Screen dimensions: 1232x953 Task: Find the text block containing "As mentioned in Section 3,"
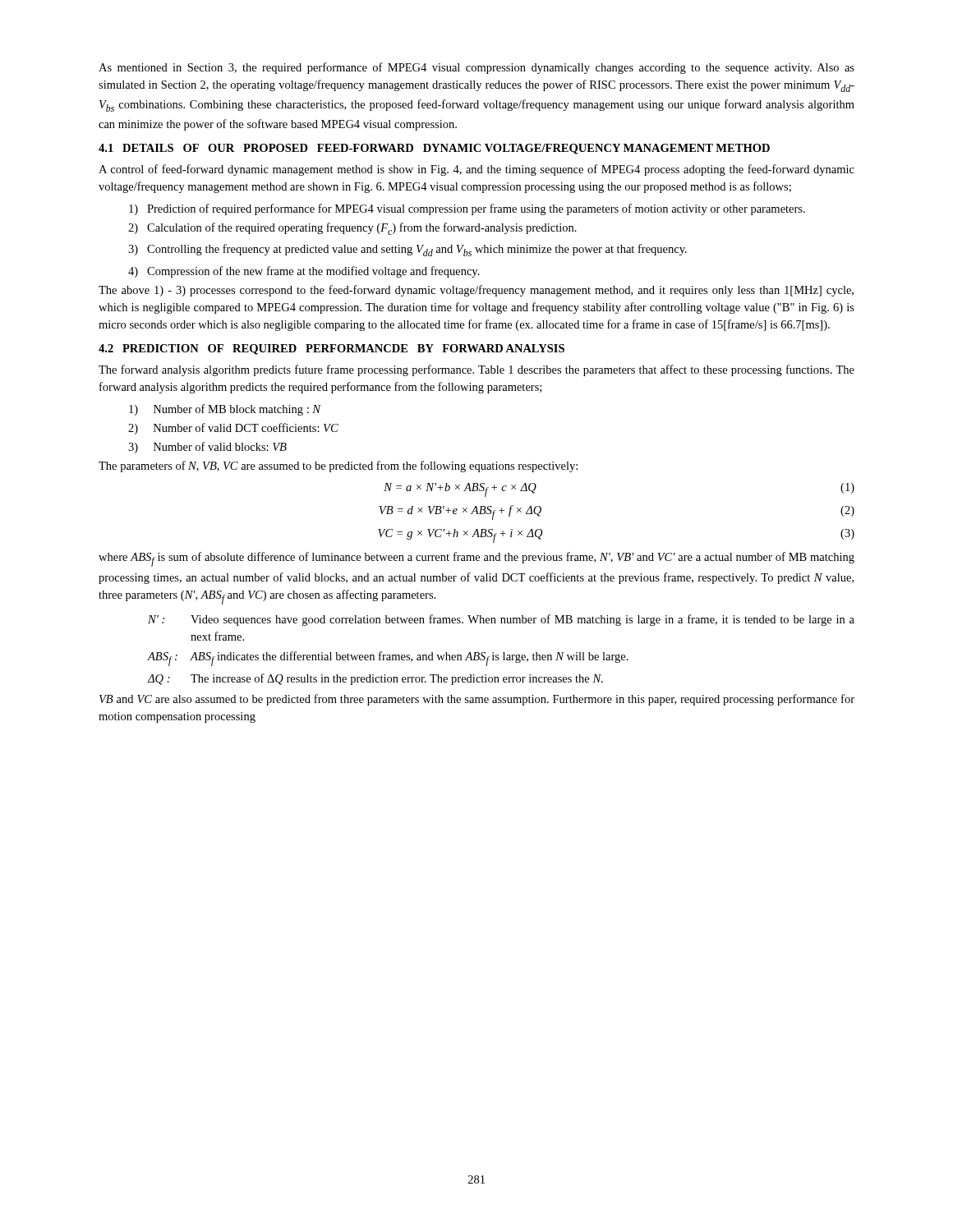[476, 96]
